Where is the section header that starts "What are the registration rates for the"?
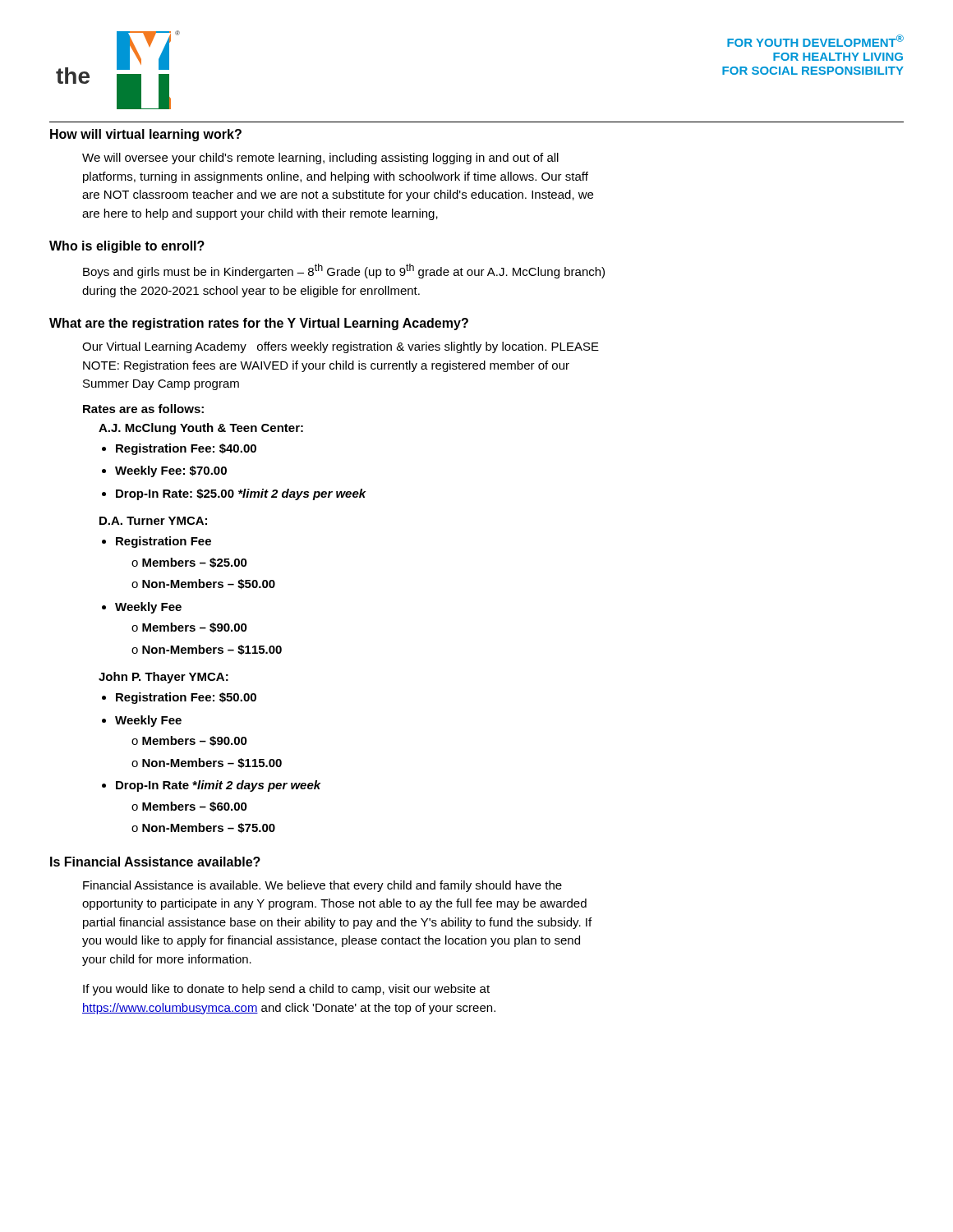953x1232 pixels. pyautogui.click(x=259, y=323)
